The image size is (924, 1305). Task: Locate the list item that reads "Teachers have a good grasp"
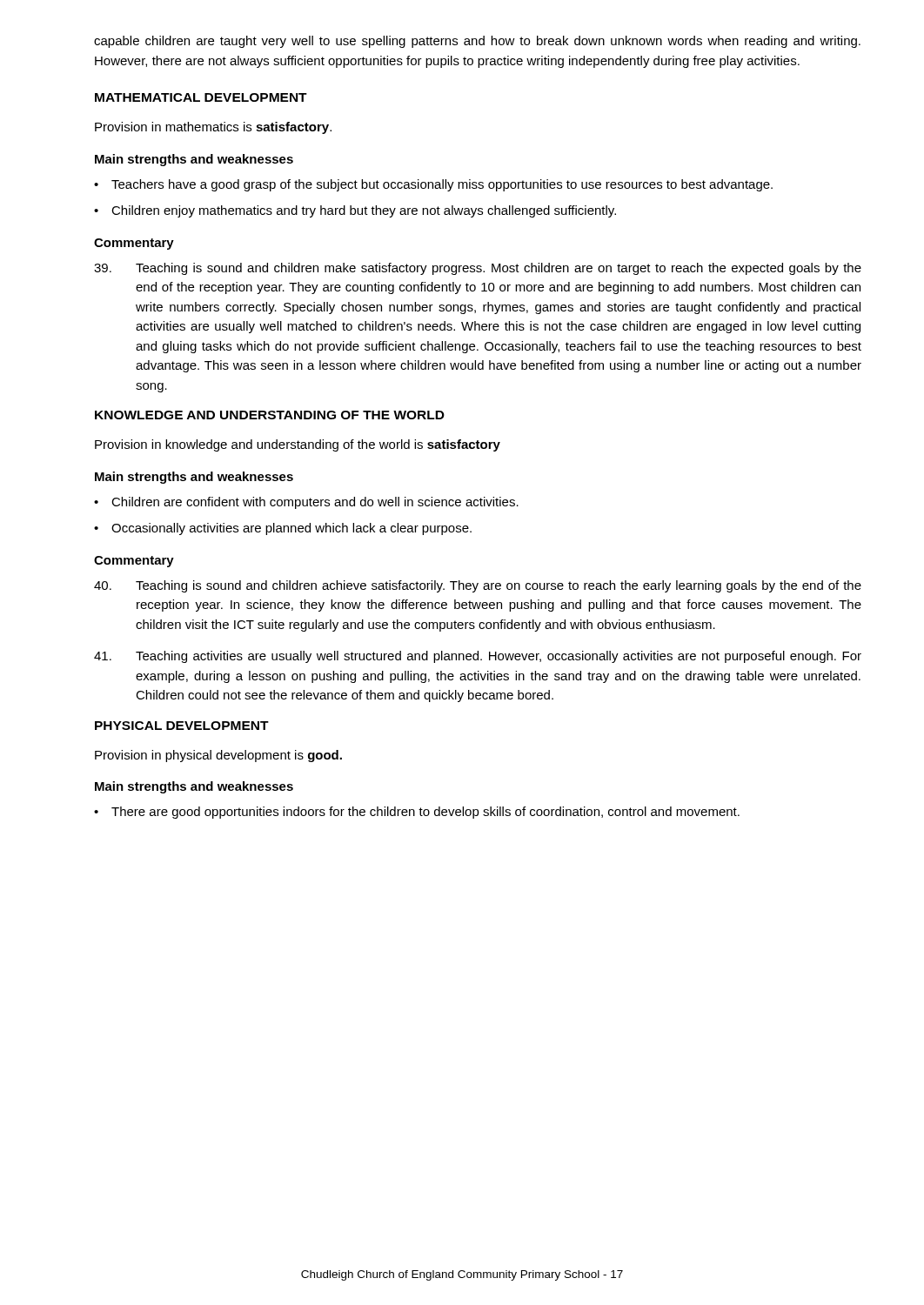click(443, 184)
